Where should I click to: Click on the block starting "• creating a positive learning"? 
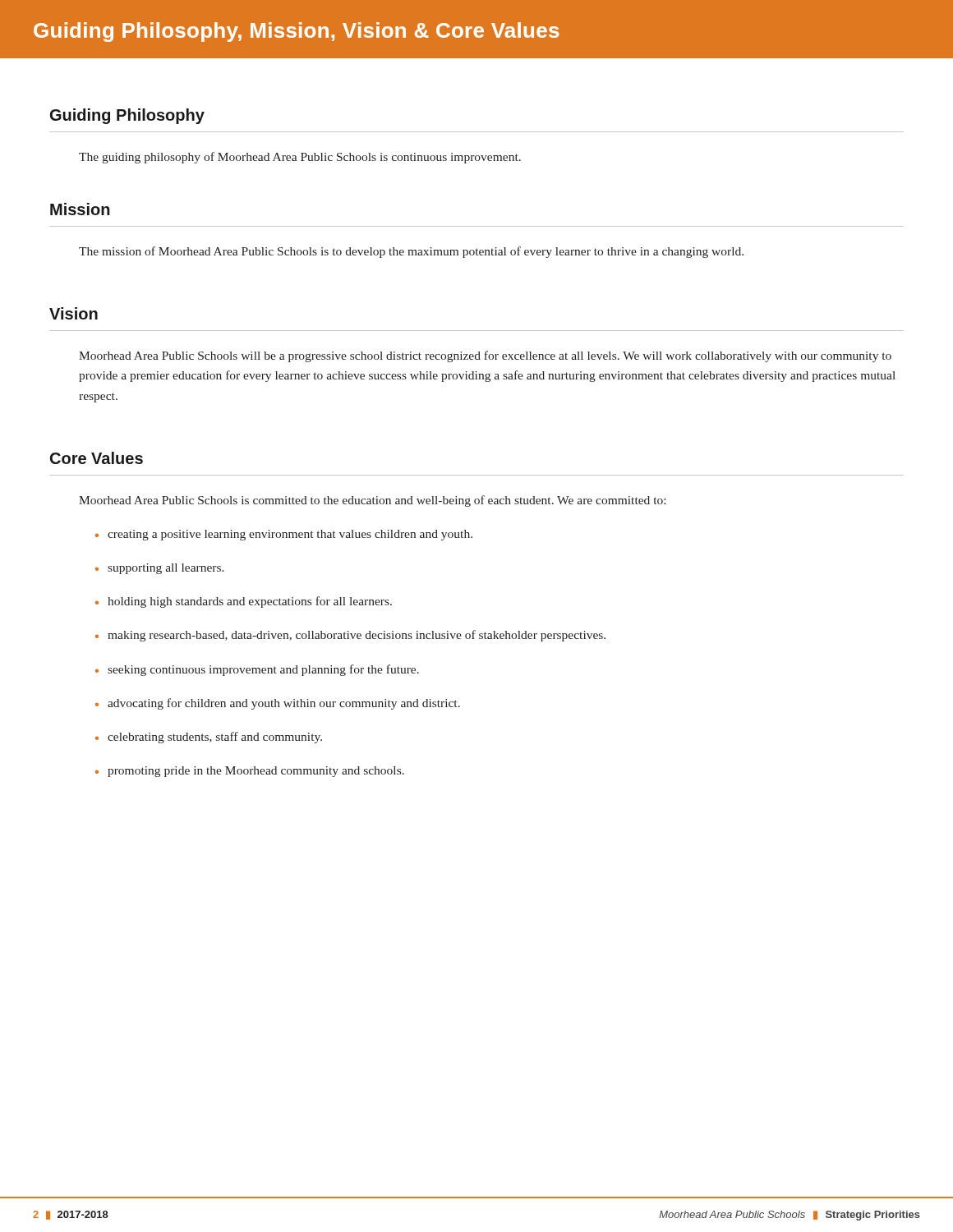tap(284, 535)
